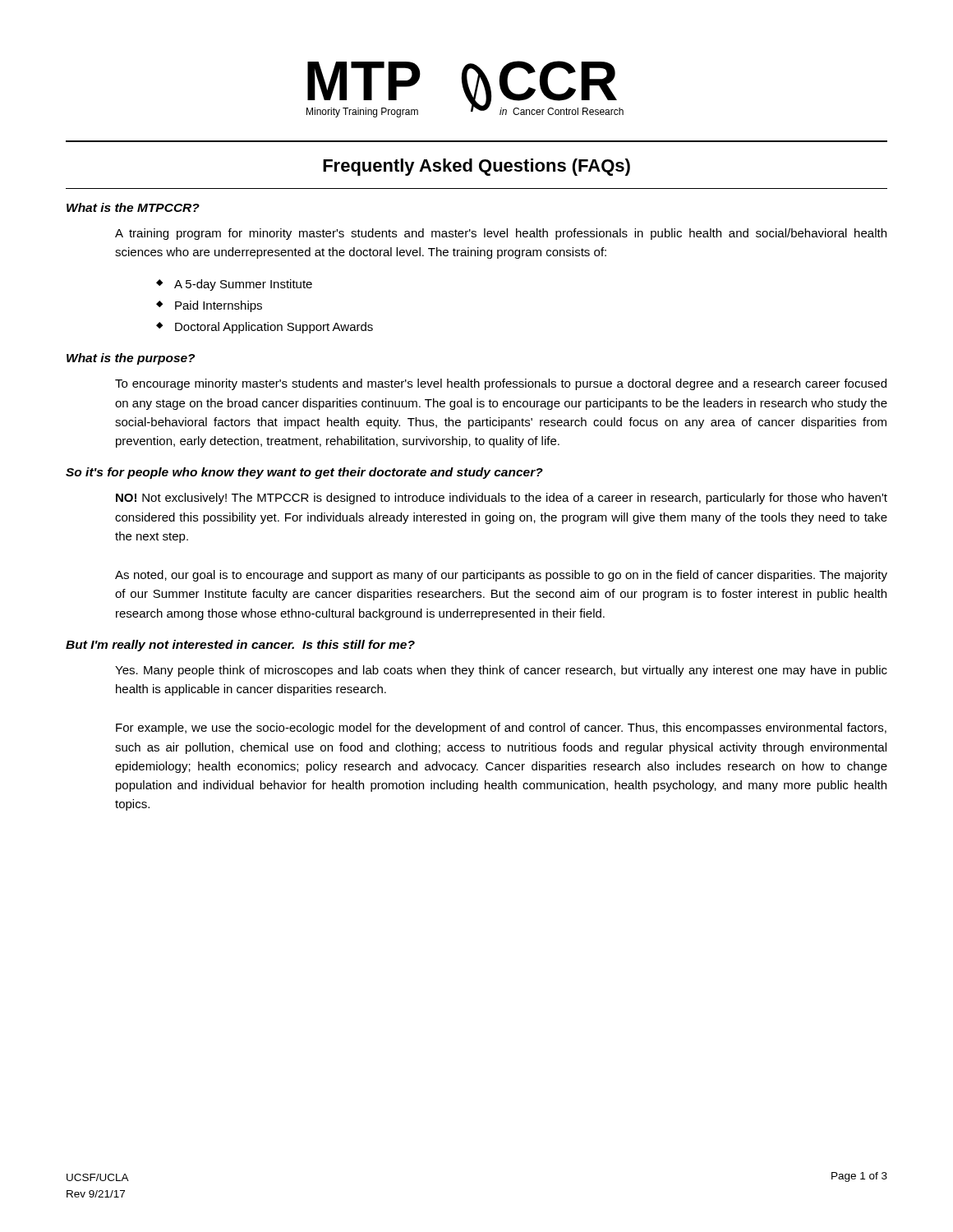Select the text block starting "What is the purpose?"
This screenshot has width=953, height=1232.
(130, 358)
